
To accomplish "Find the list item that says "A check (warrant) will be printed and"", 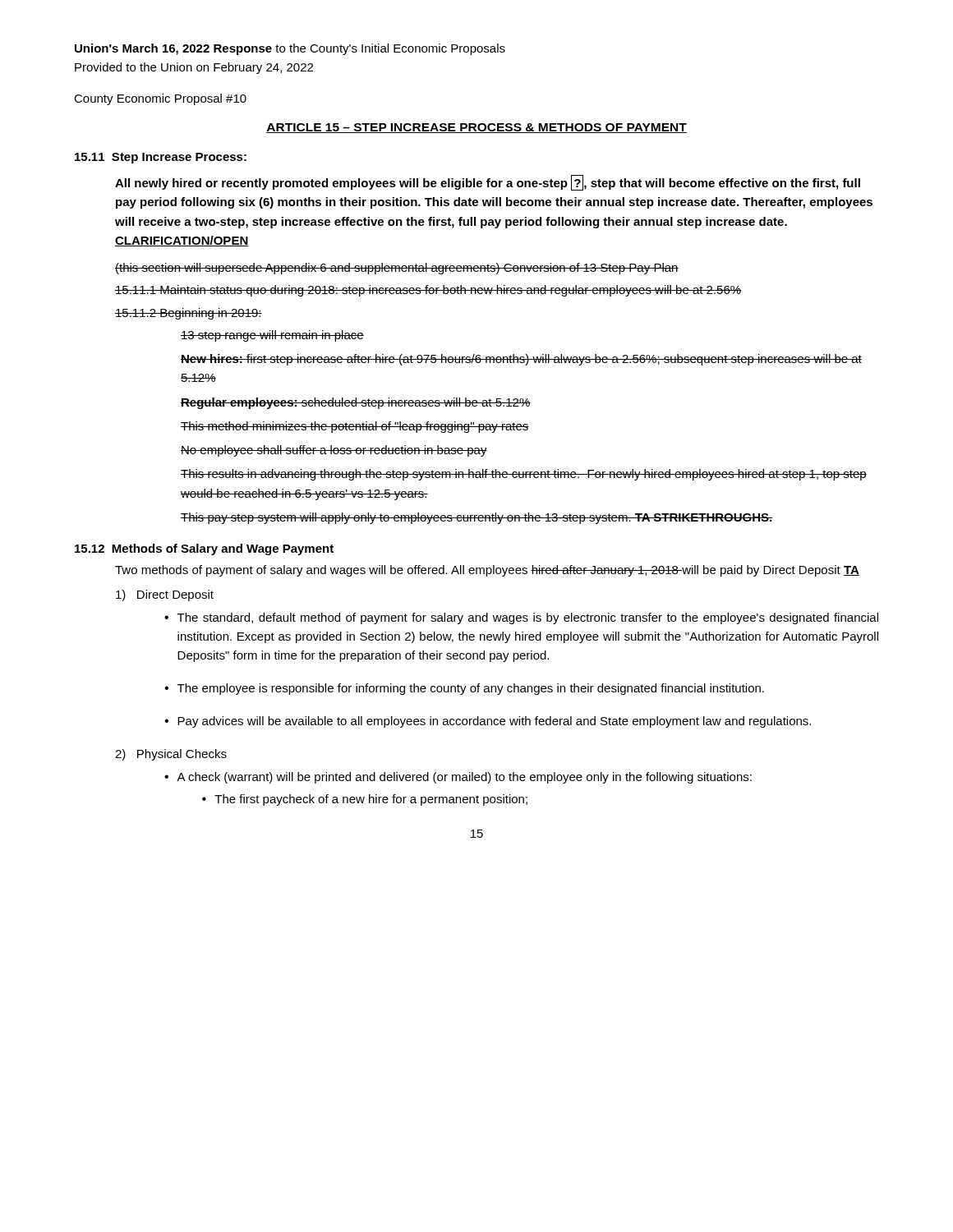I will 465,789.
